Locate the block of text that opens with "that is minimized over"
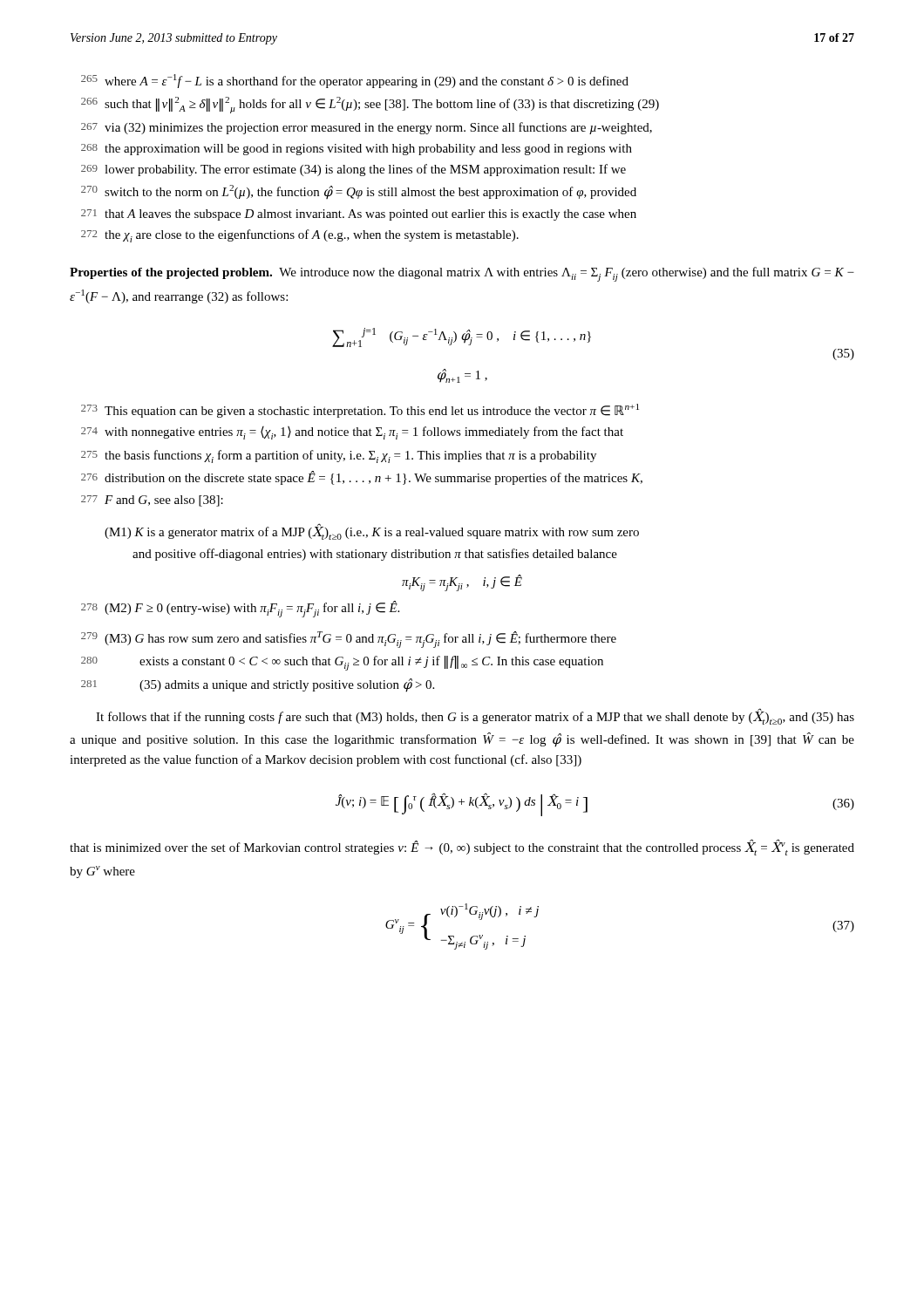This screenshot has height=1308, width=924. tap(462, 858)
